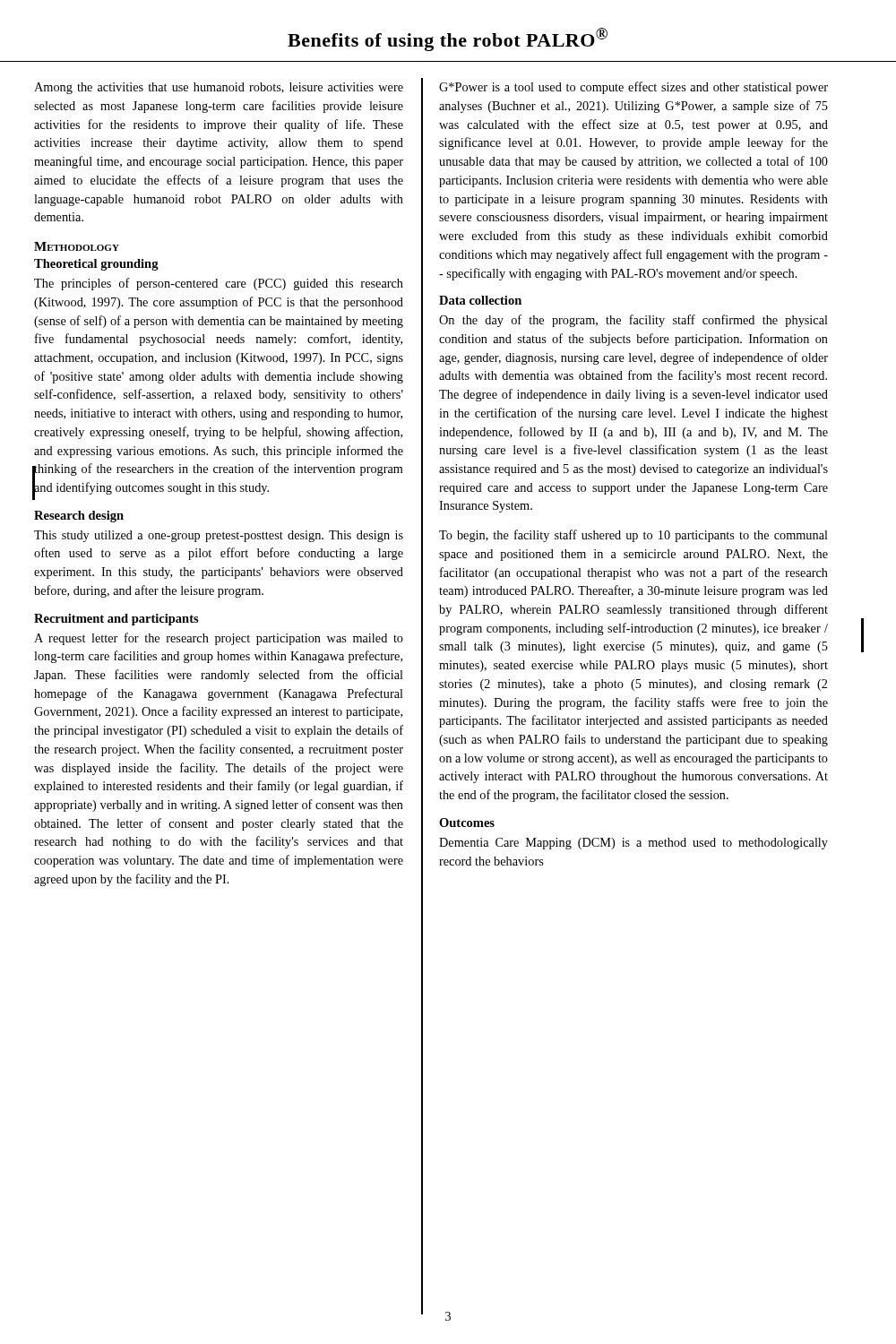Viewport: 896px width, 1344px height.
Task: Locate the block of text that opens with "On the day"
Action: (633, 413)
